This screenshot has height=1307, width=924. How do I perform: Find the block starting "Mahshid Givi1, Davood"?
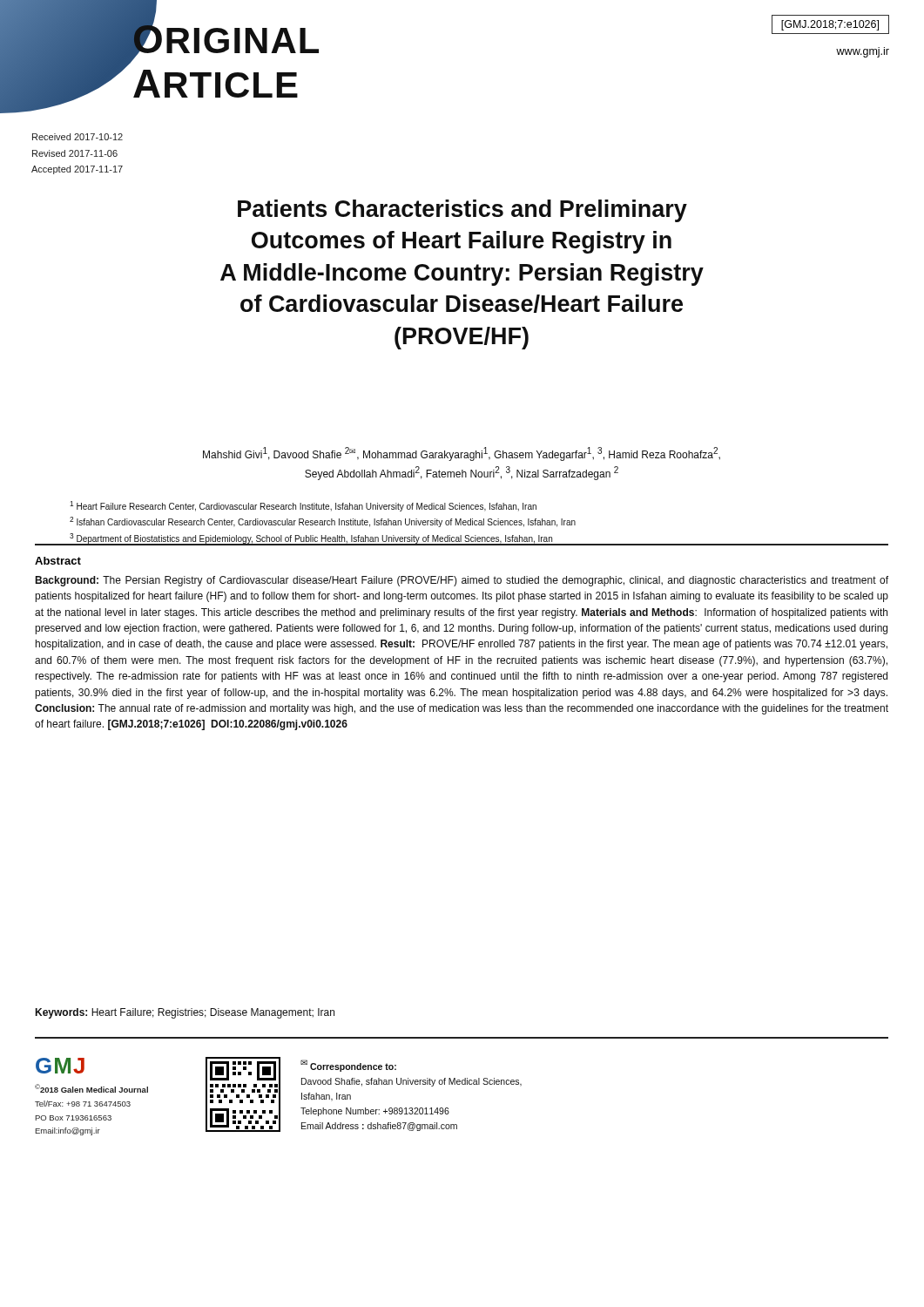[x=462, y=463]
